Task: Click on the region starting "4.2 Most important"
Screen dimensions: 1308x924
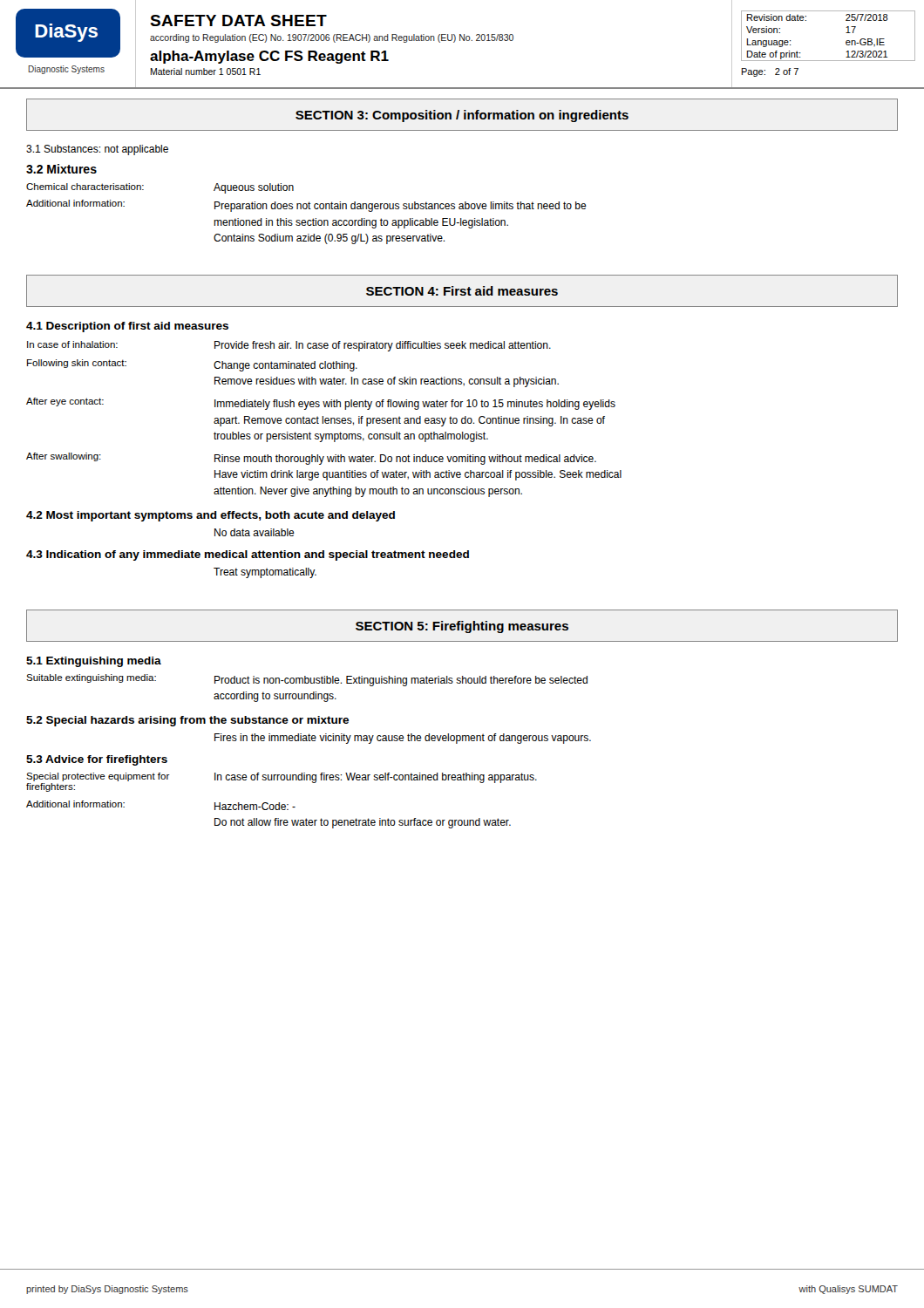Action: (211, 515)
